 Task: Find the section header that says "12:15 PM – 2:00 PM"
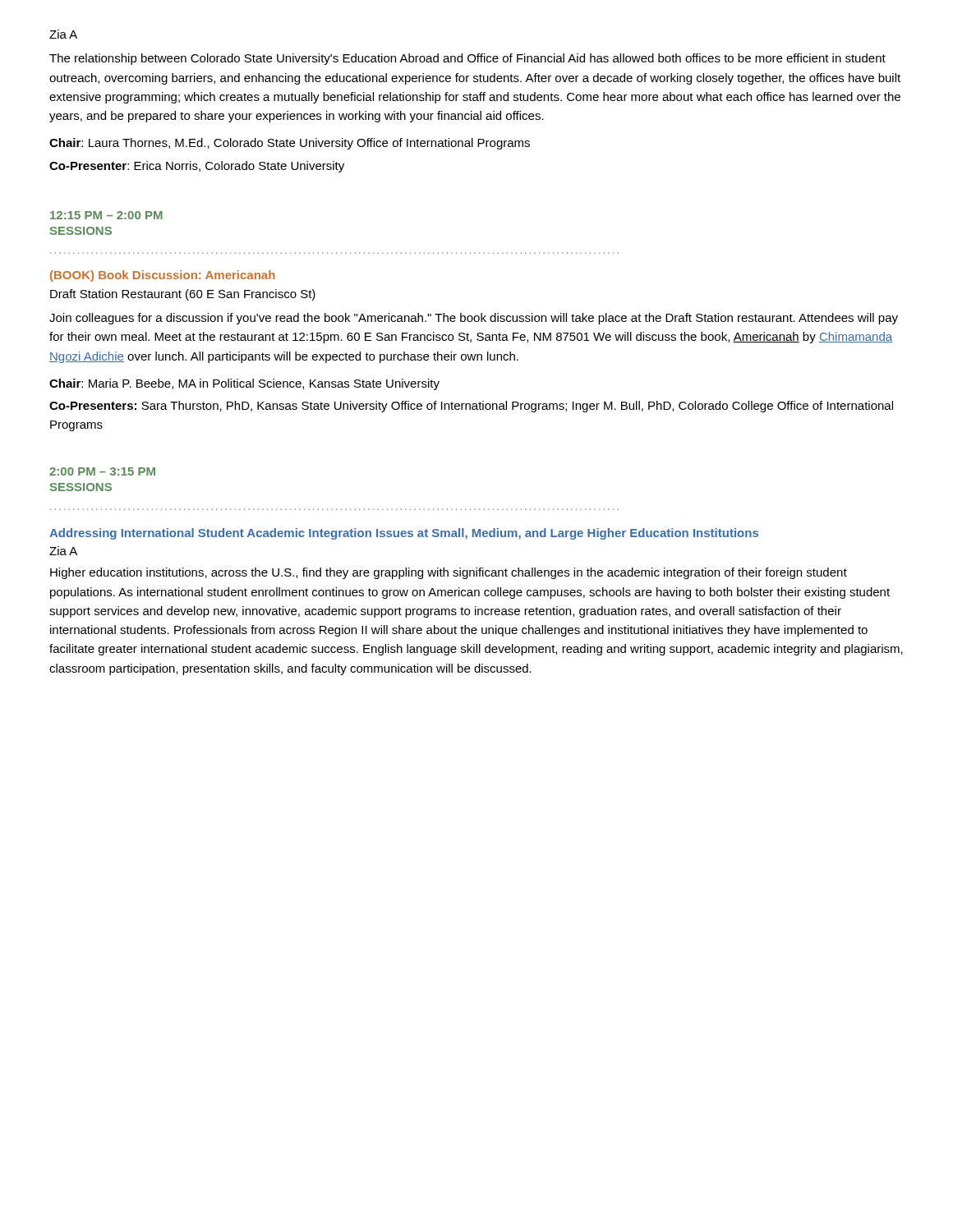(106, 215)
